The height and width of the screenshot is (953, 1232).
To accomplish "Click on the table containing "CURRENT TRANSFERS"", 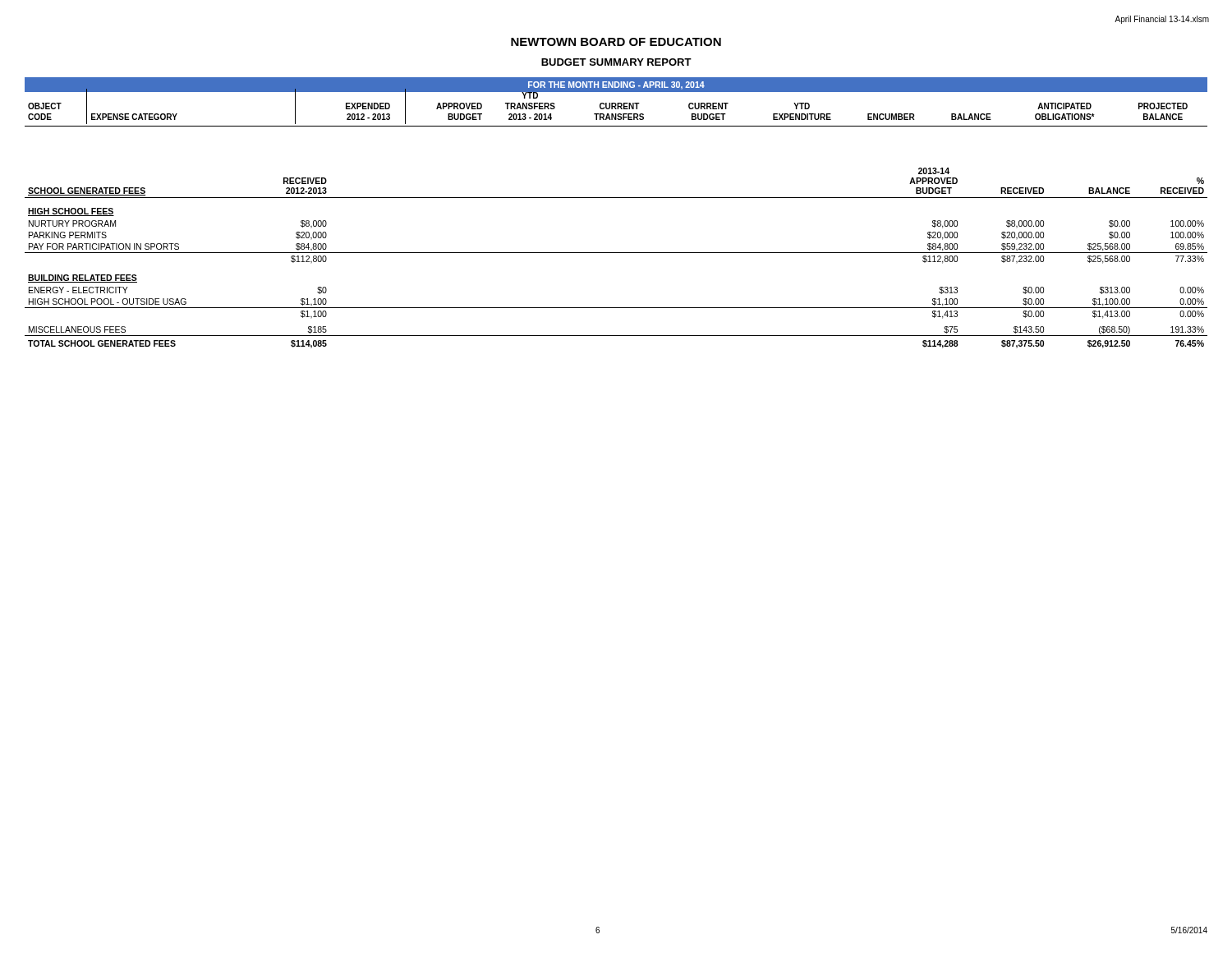I will (x=616, y=108).
